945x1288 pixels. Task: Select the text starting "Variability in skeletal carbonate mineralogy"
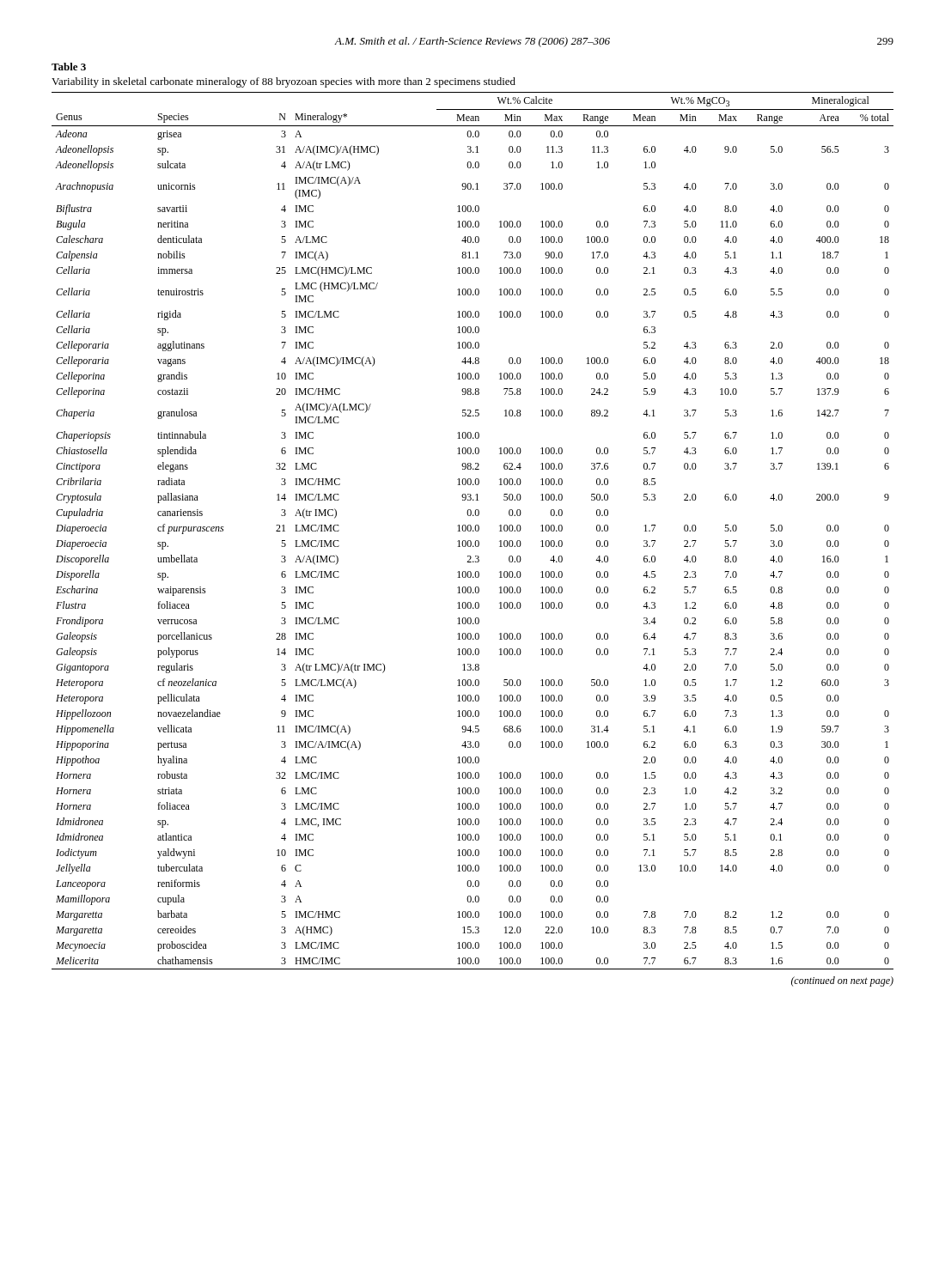click(x=284, y=81)
